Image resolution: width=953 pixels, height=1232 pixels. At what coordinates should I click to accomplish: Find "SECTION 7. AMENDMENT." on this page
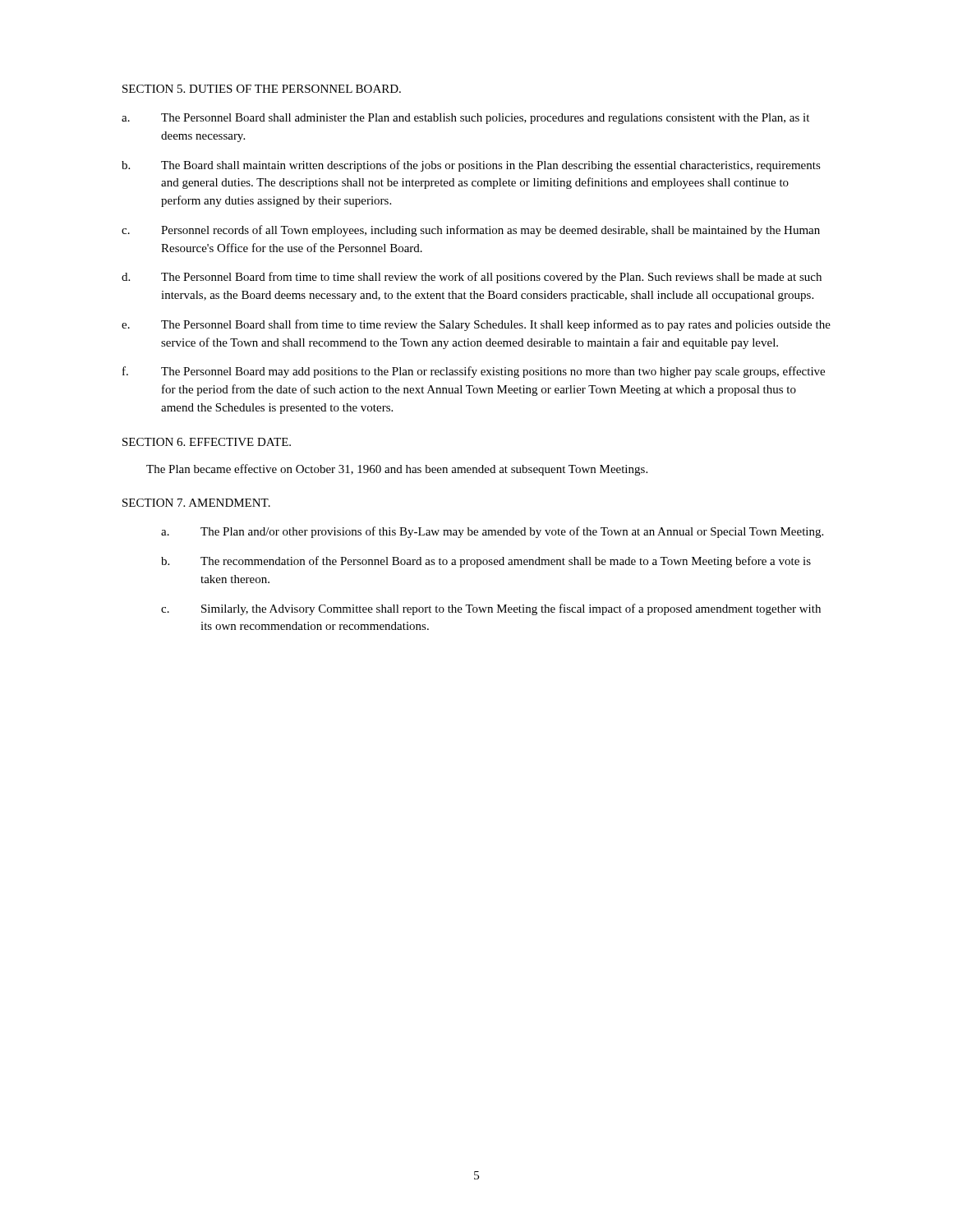[x=196, y=503]
